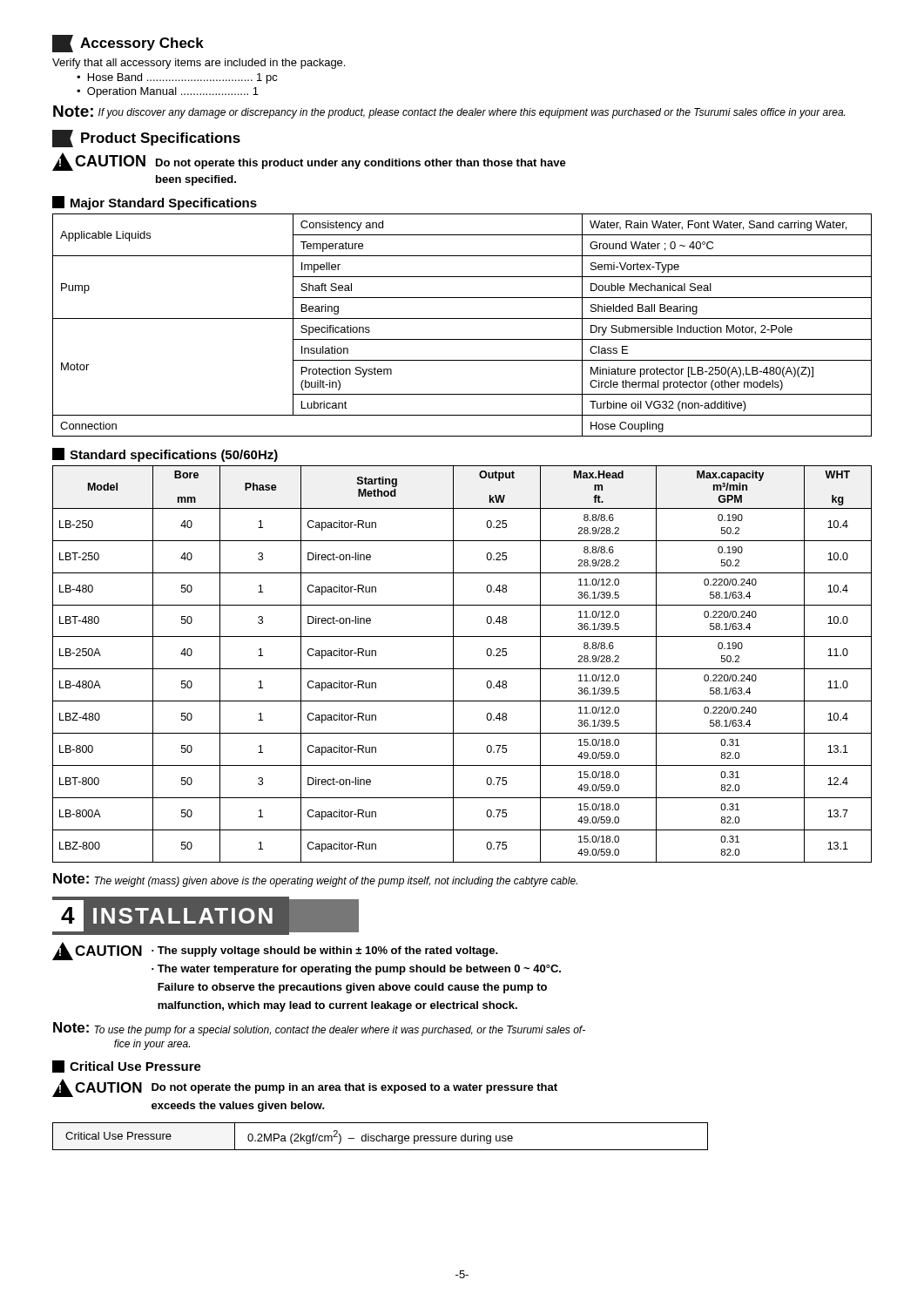The width and height of the screenshot is (924, 1307).
Task: Point to the block beginning "Verify that all accessory items are"
Action: [199, 62]
